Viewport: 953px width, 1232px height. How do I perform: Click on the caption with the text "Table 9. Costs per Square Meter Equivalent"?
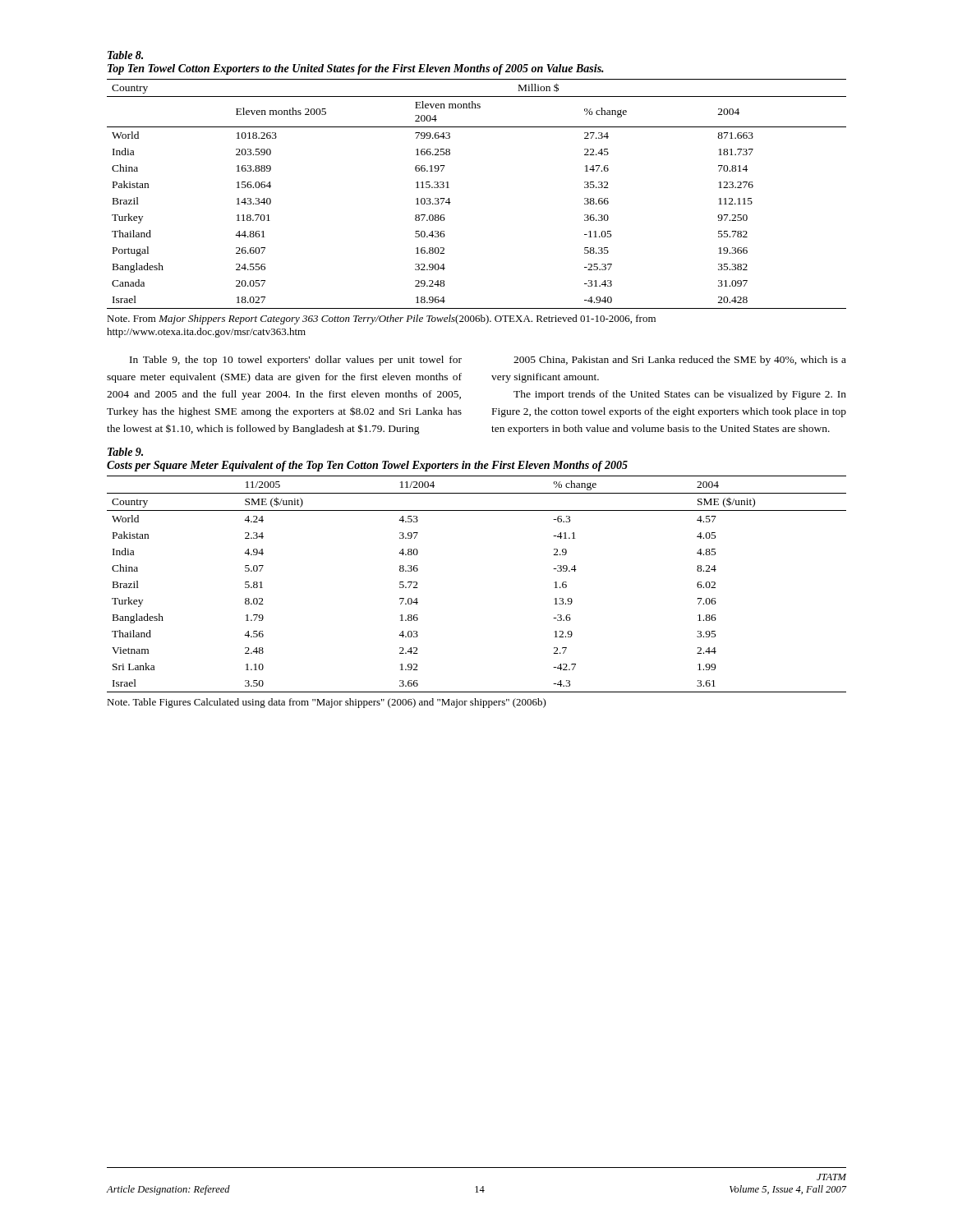point(367,458)
